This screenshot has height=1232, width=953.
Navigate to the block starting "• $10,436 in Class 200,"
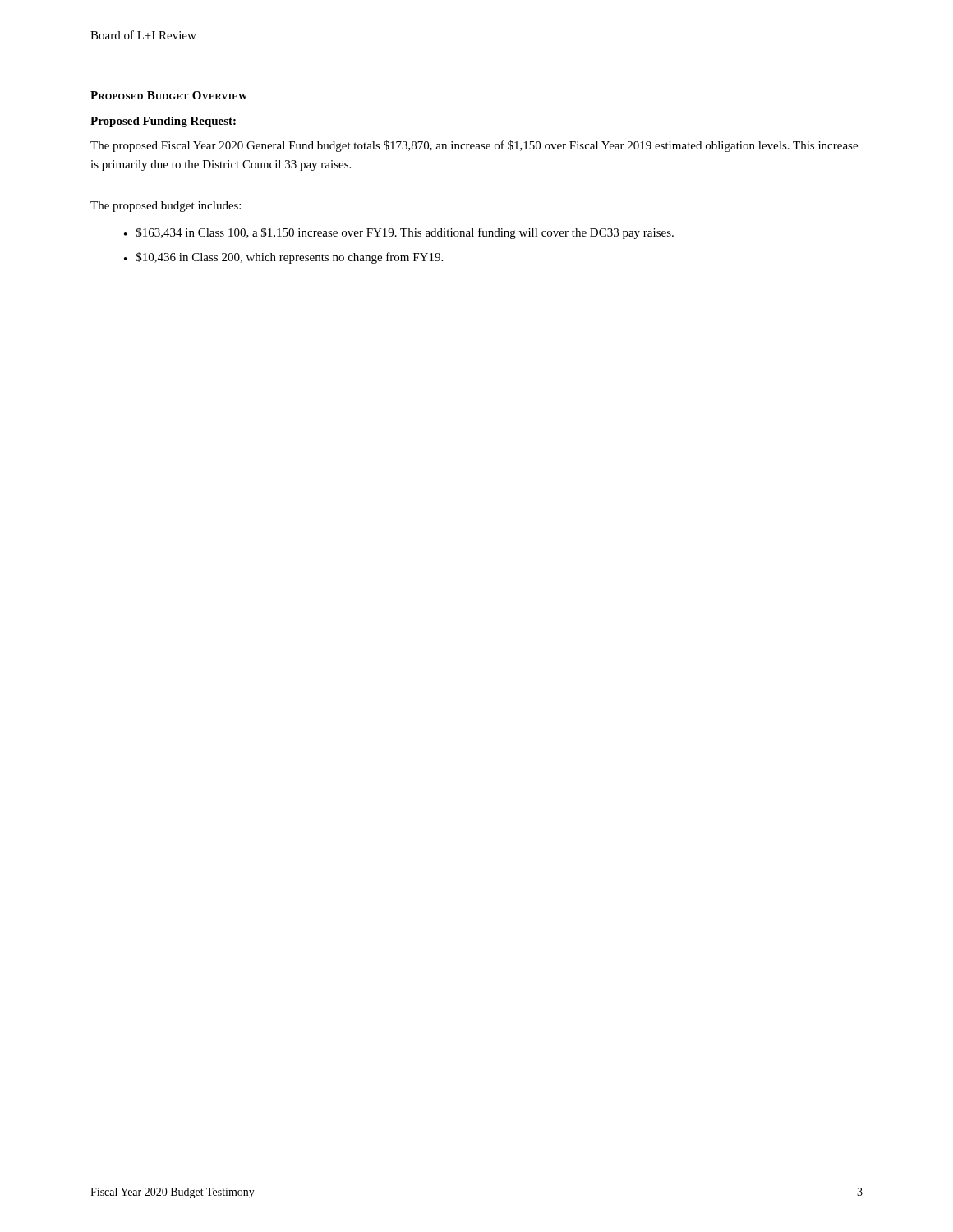click(x=284, y=258)
